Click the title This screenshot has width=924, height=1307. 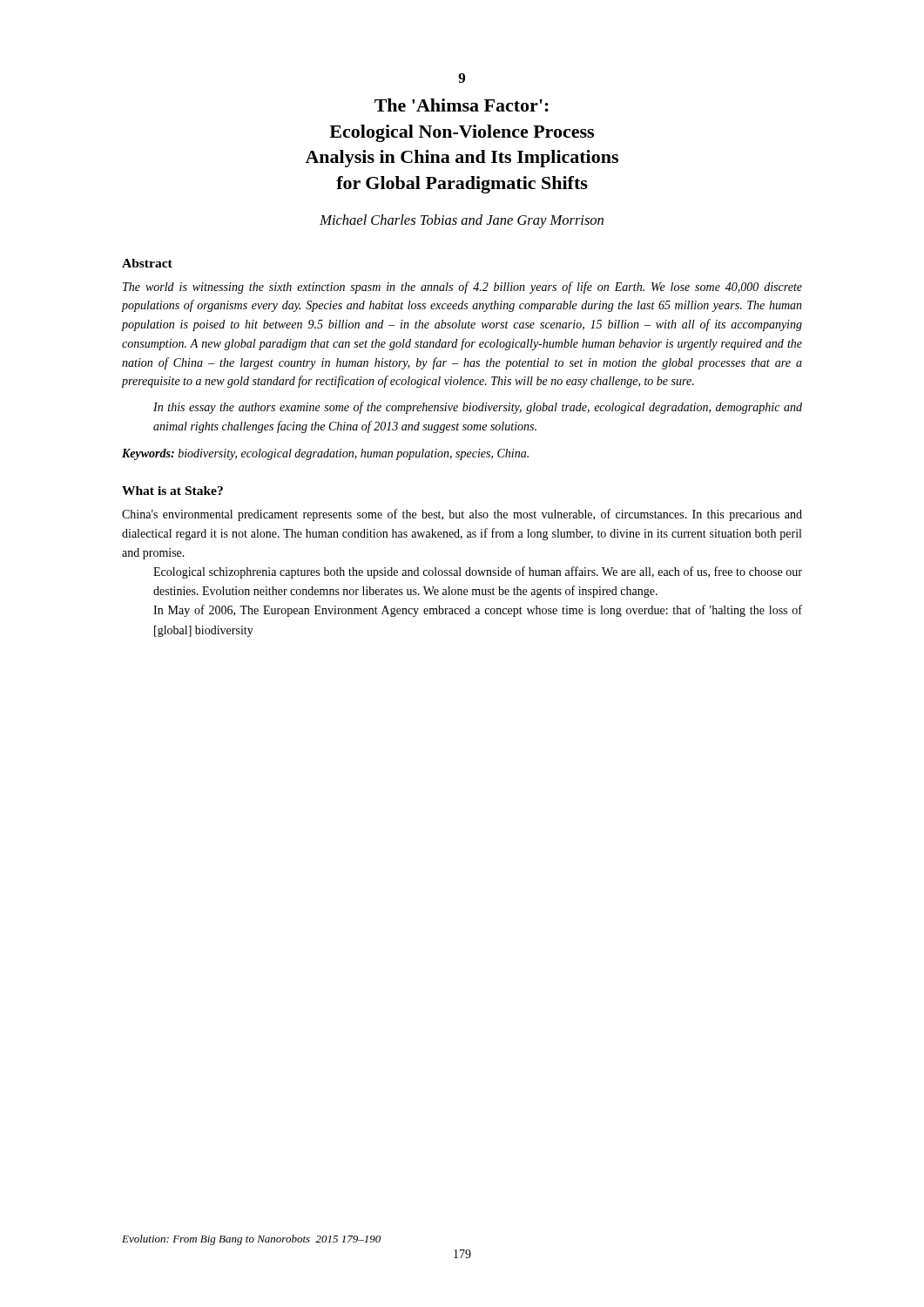coord(462,144)
